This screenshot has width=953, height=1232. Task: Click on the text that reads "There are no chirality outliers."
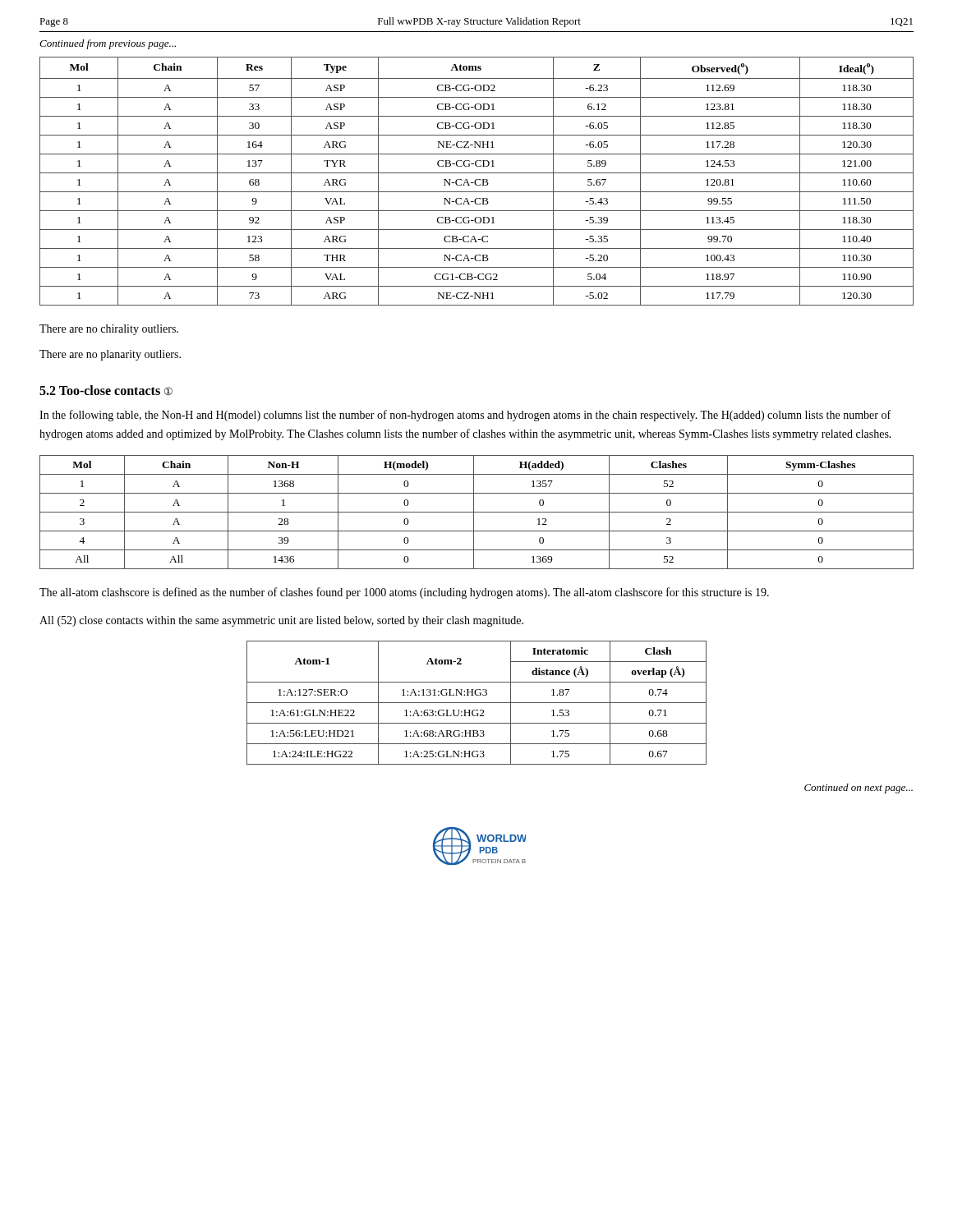[109, 329]
